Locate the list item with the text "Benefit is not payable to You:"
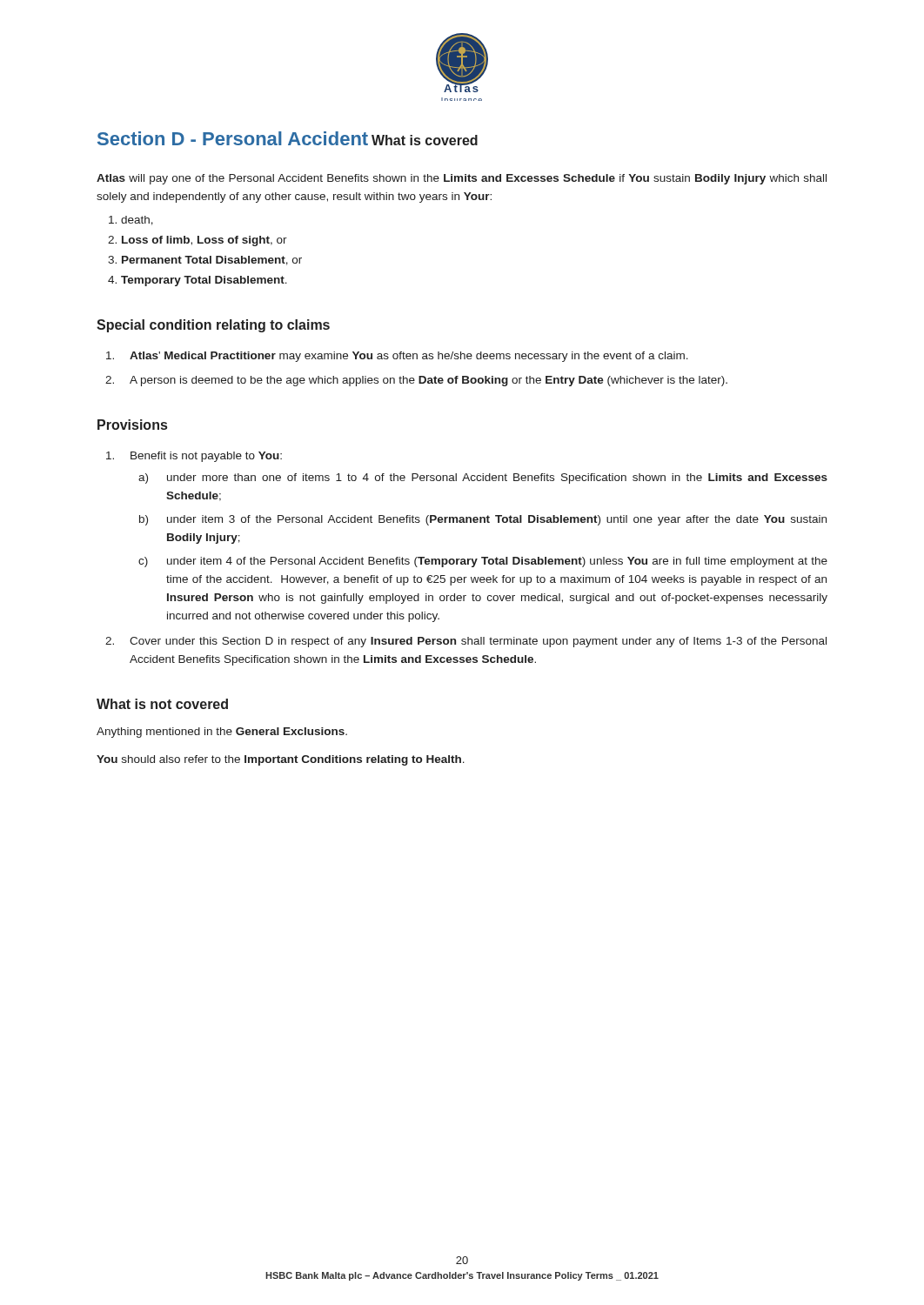The height and width of the screenshot is (1305, 924). (x=206, y=457)
